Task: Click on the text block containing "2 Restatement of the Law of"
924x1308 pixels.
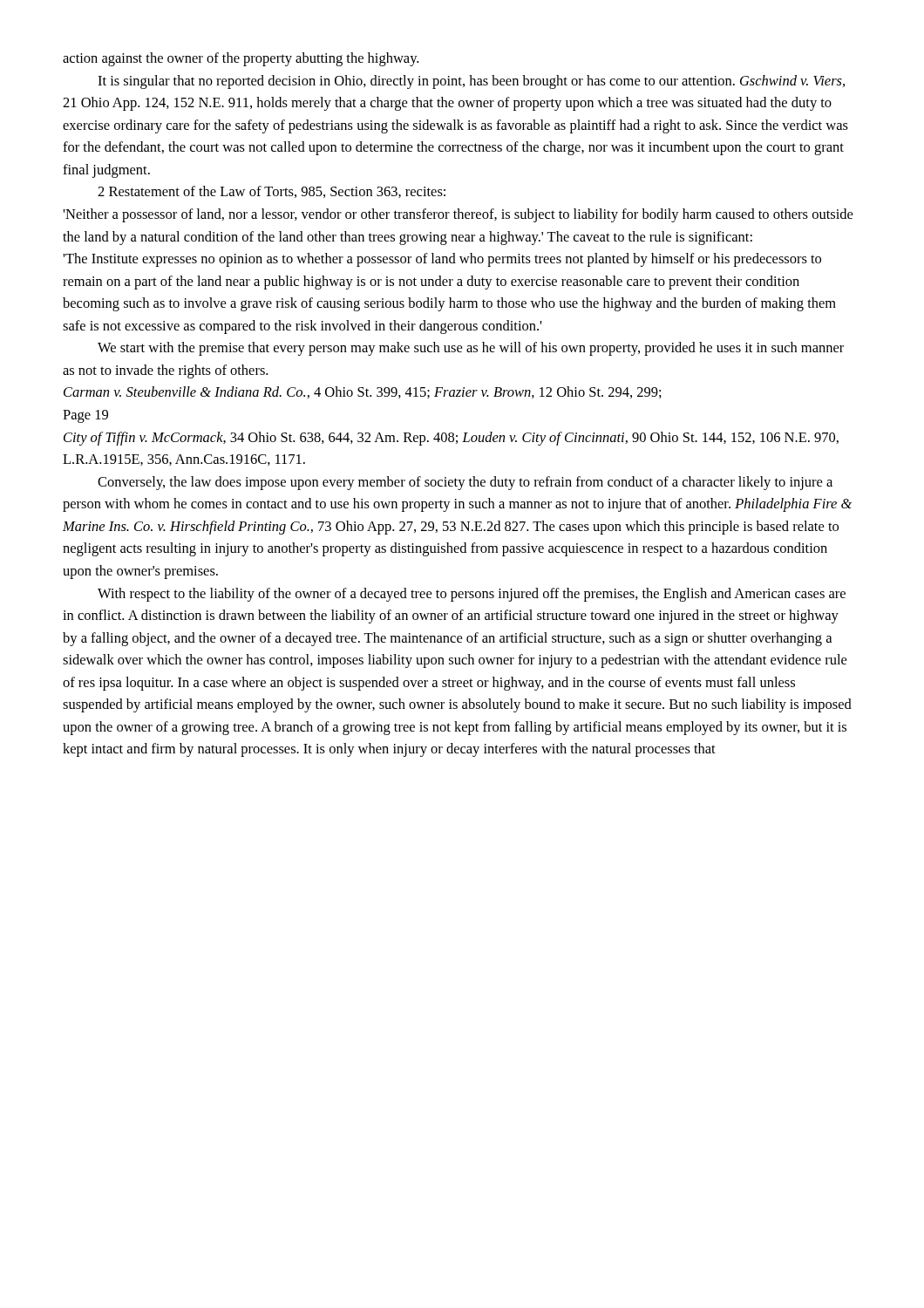Action: coord(458,259)
